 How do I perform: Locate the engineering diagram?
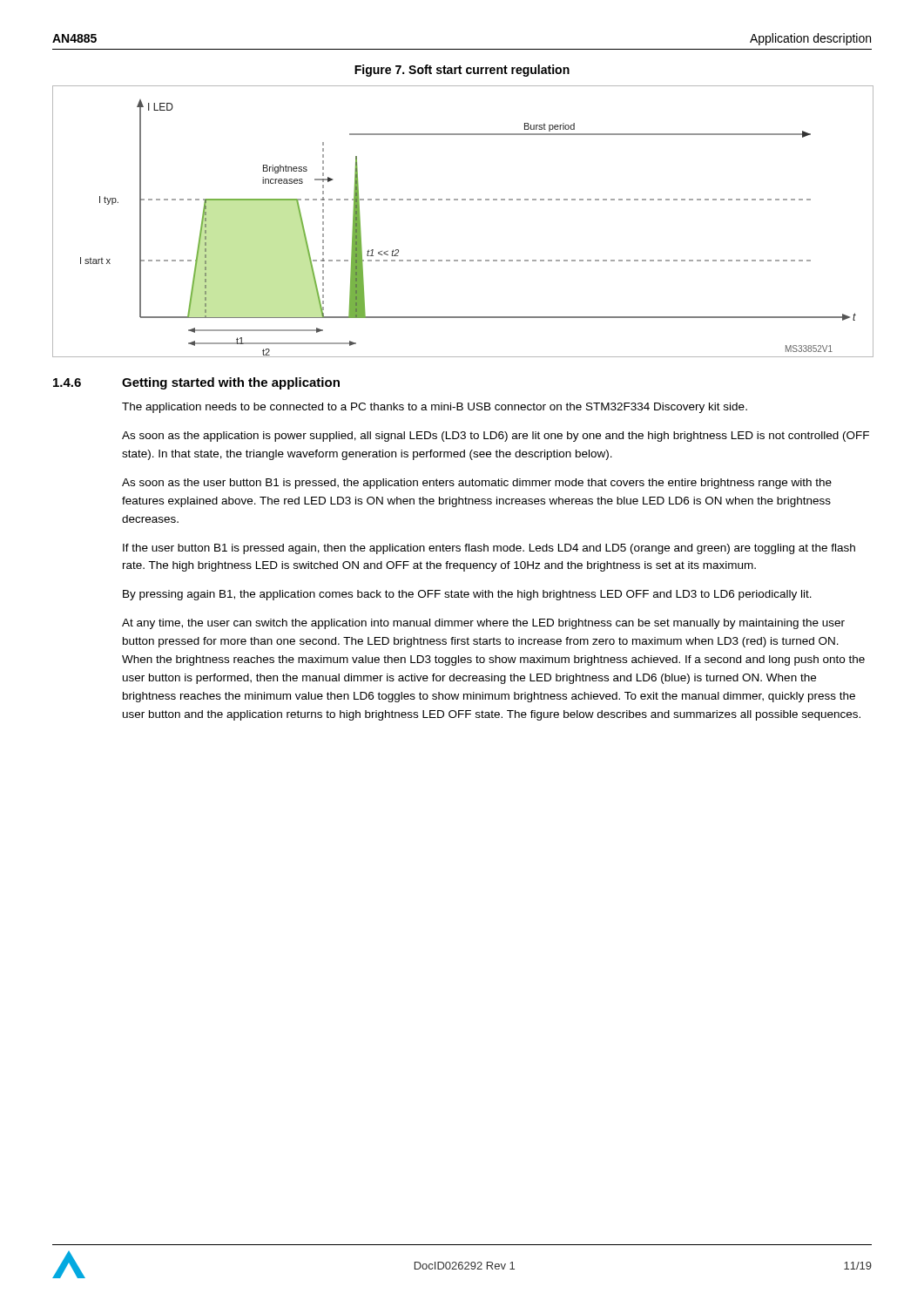462,220
